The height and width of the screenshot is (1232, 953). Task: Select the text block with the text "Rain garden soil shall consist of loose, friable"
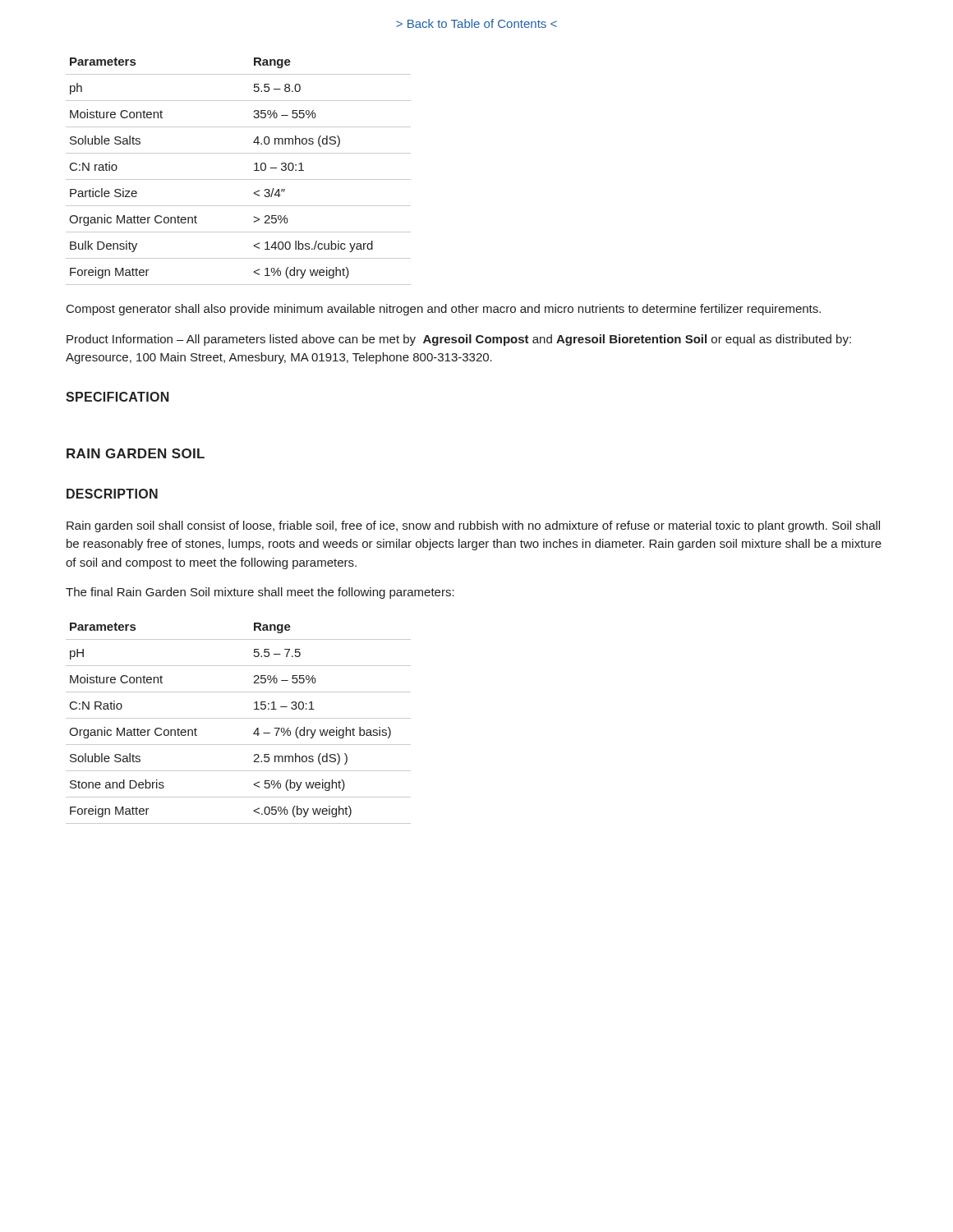coord(474,543)
